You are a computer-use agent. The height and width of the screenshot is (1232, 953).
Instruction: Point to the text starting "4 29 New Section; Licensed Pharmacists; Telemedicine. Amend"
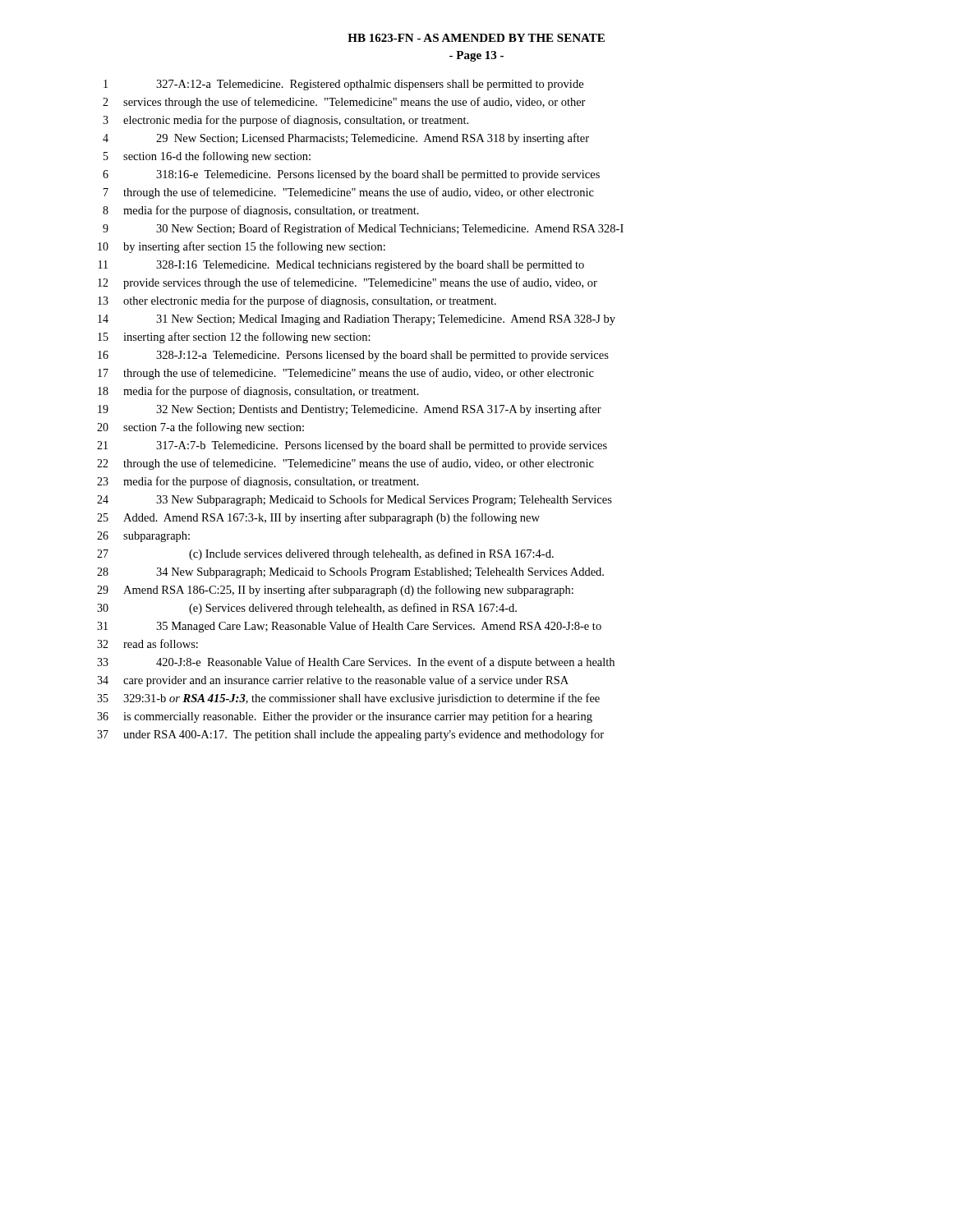coord(481,139)
